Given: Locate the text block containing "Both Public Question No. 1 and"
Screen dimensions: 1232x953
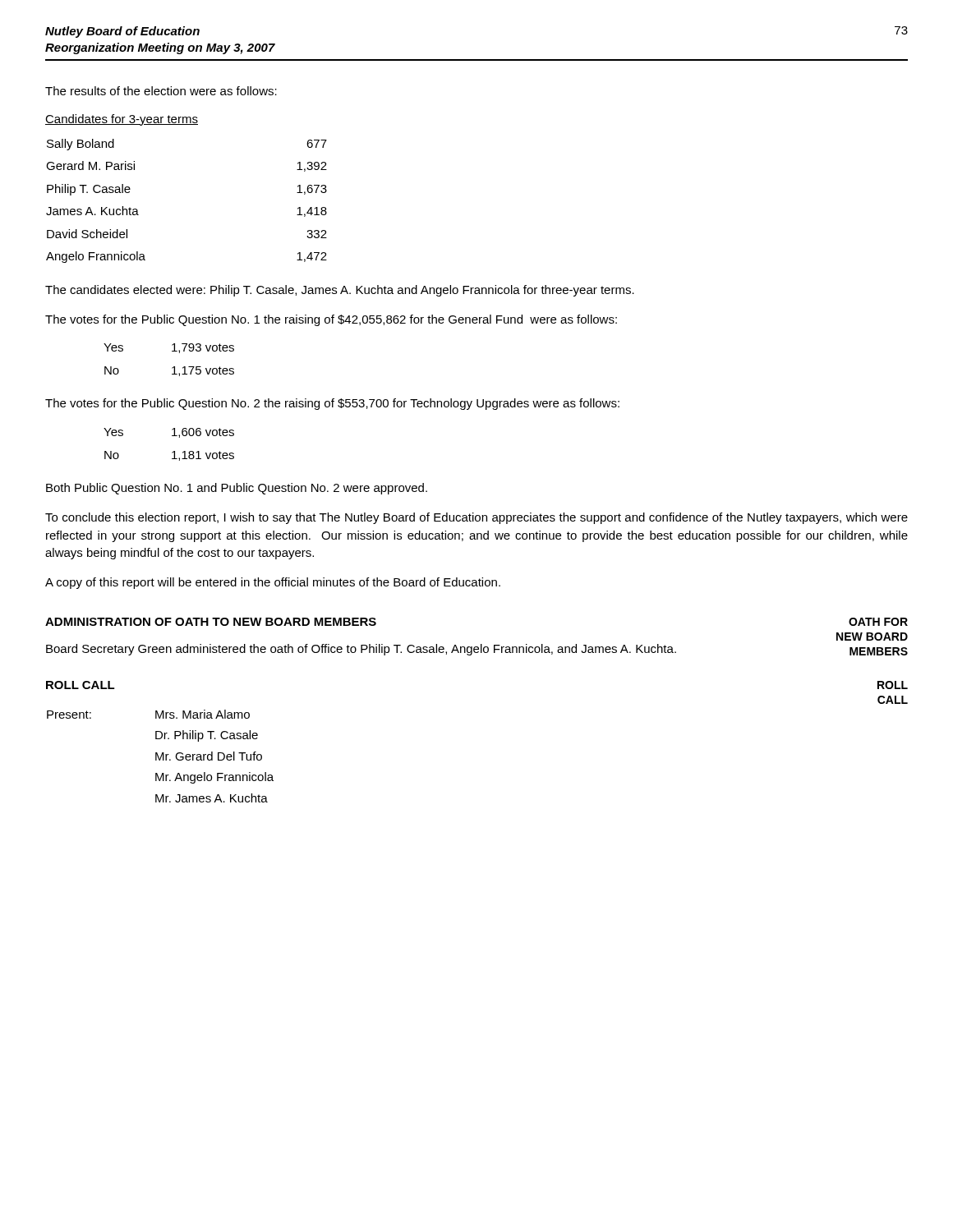Looking at the screenshot, I should (237, 487).
